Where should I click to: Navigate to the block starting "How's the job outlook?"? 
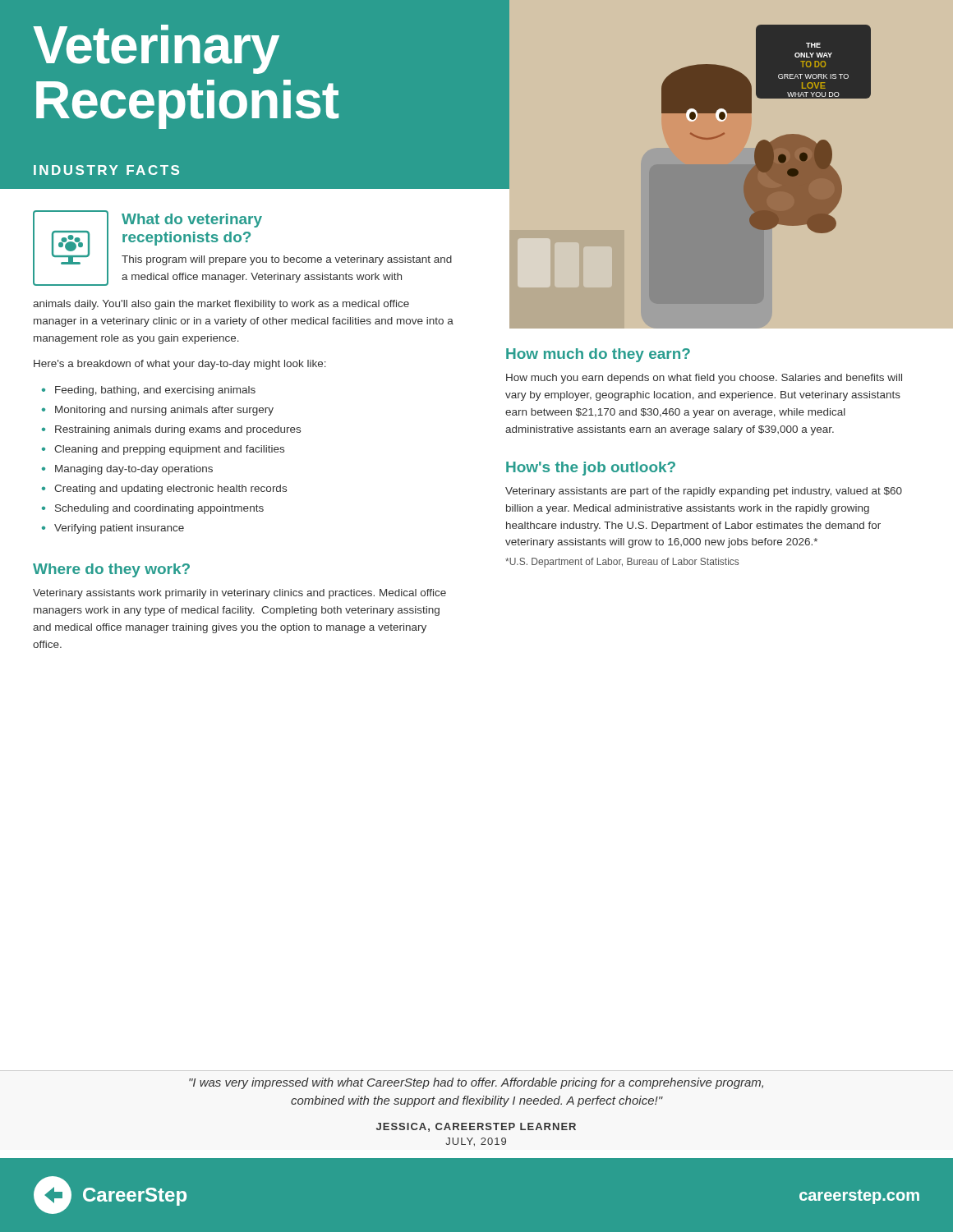point(591,467)
